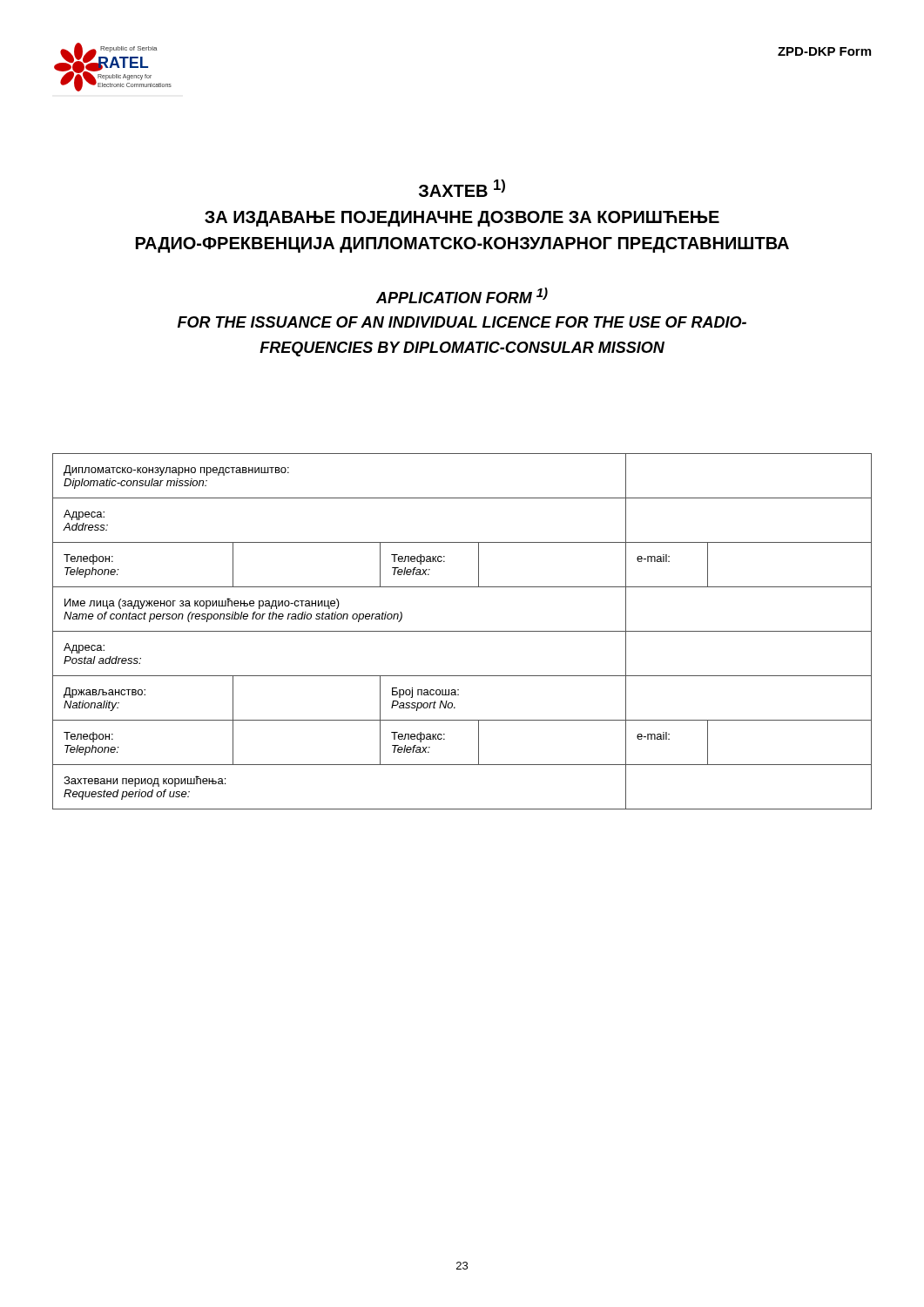The height and width of the screenshot is (1307, 924).
Task: Find the table that mentions "Држављанство: Nationality:"
Action: point(462,631)
